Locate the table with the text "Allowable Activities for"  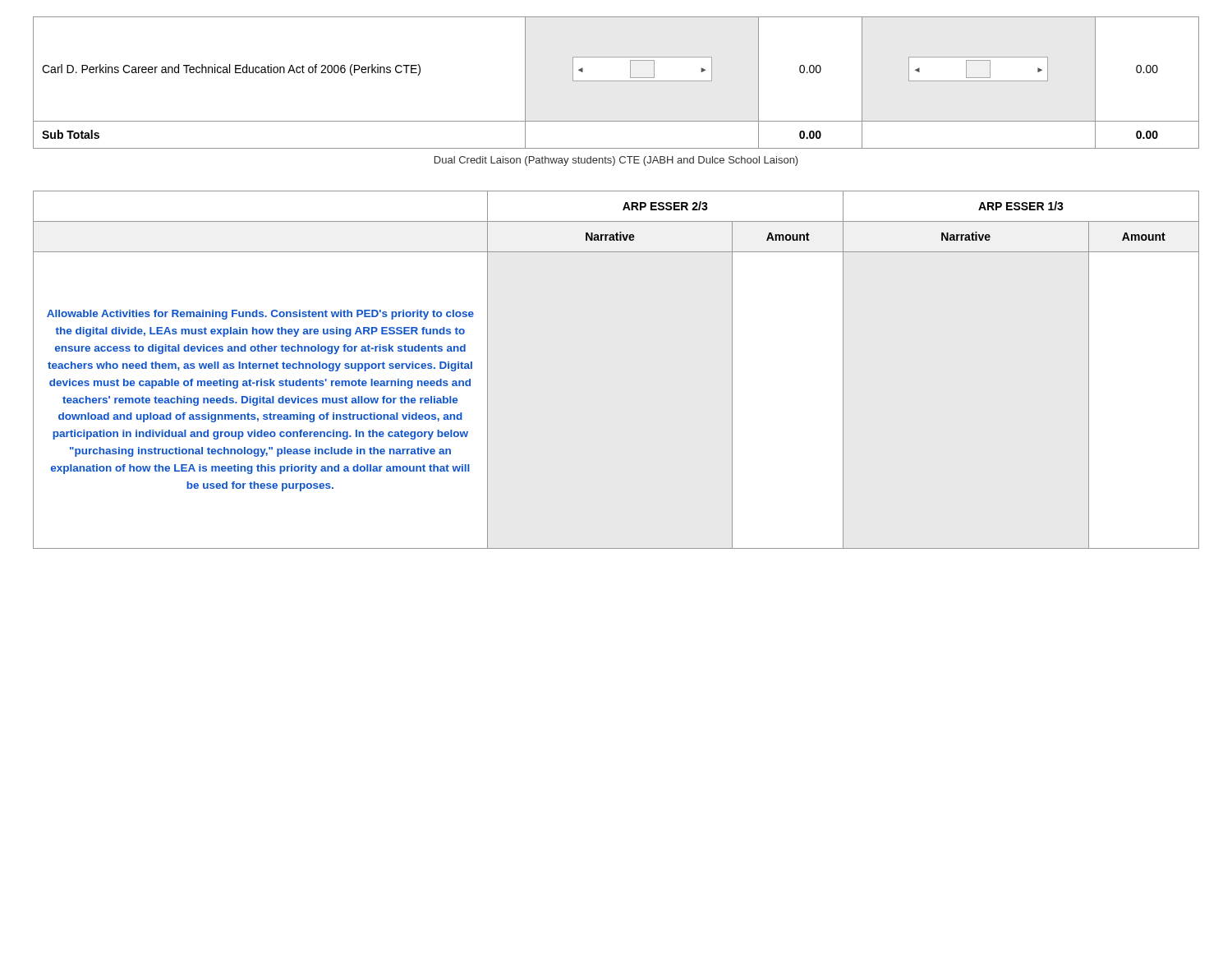point(616,370)
